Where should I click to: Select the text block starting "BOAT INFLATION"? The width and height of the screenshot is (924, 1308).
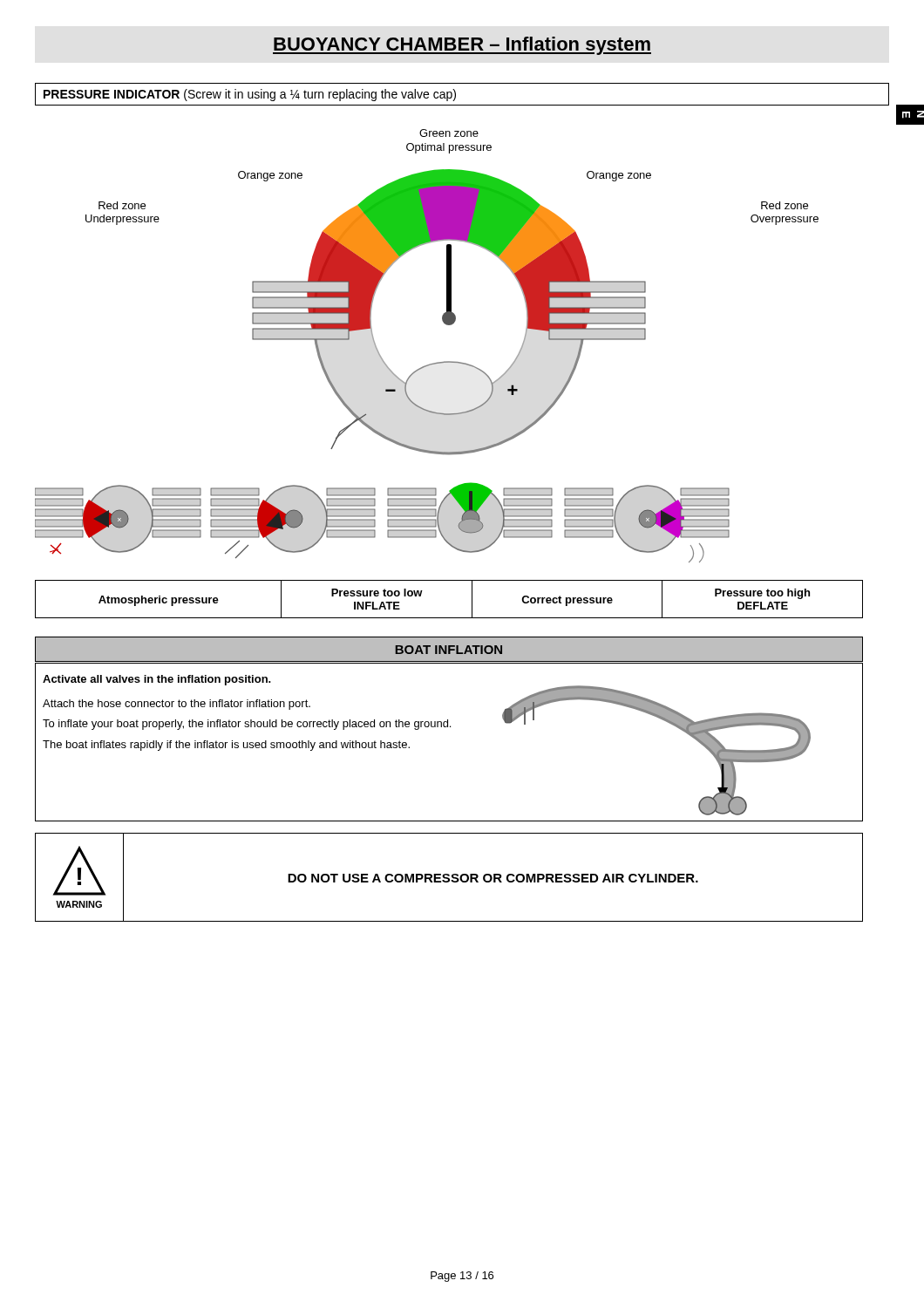449,649
